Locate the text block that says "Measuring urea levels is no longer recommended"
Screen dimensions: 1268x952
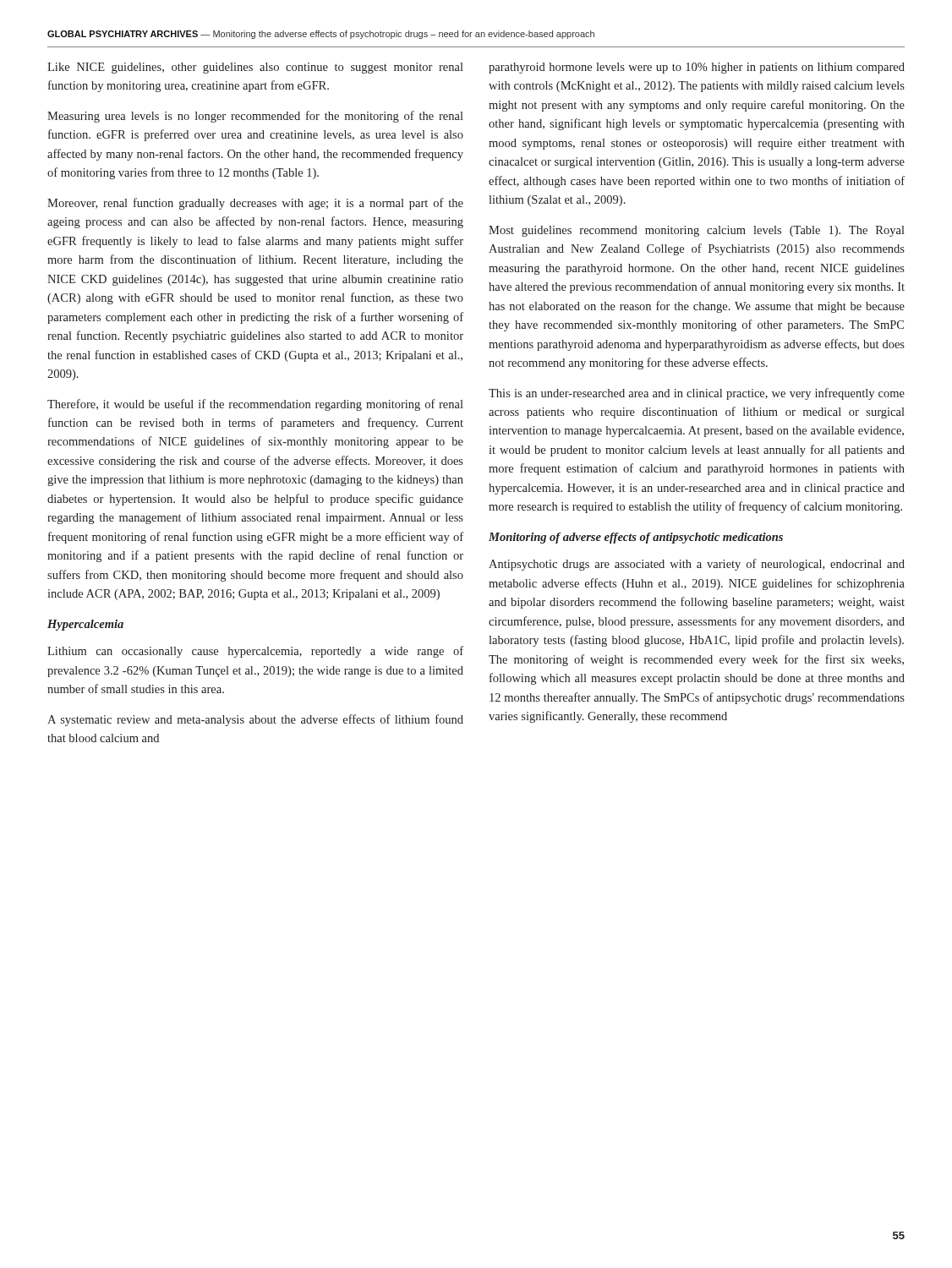coord(255,144)
